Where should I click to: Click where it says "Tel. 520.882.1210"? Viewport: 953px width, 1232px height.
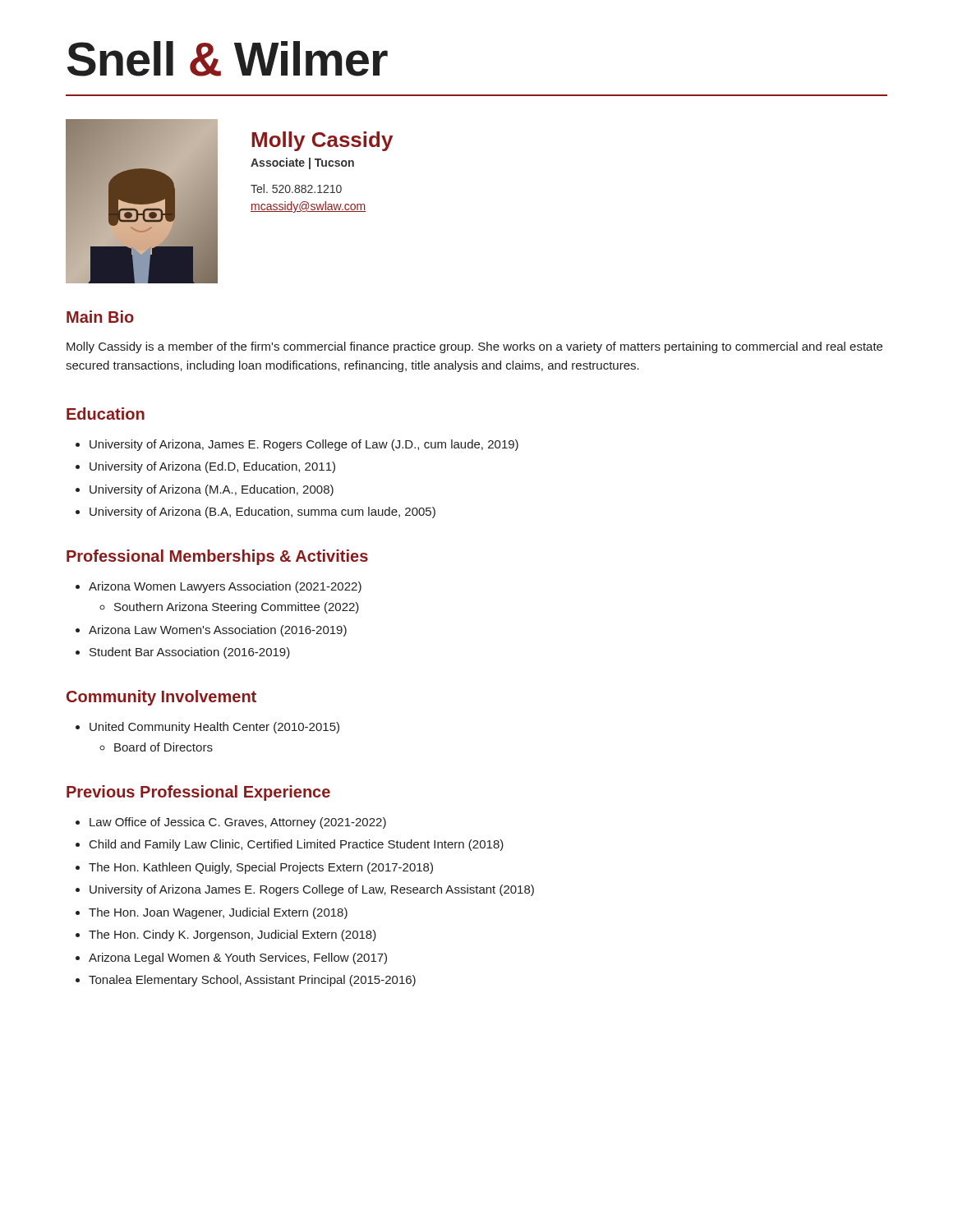coord(296,189)
